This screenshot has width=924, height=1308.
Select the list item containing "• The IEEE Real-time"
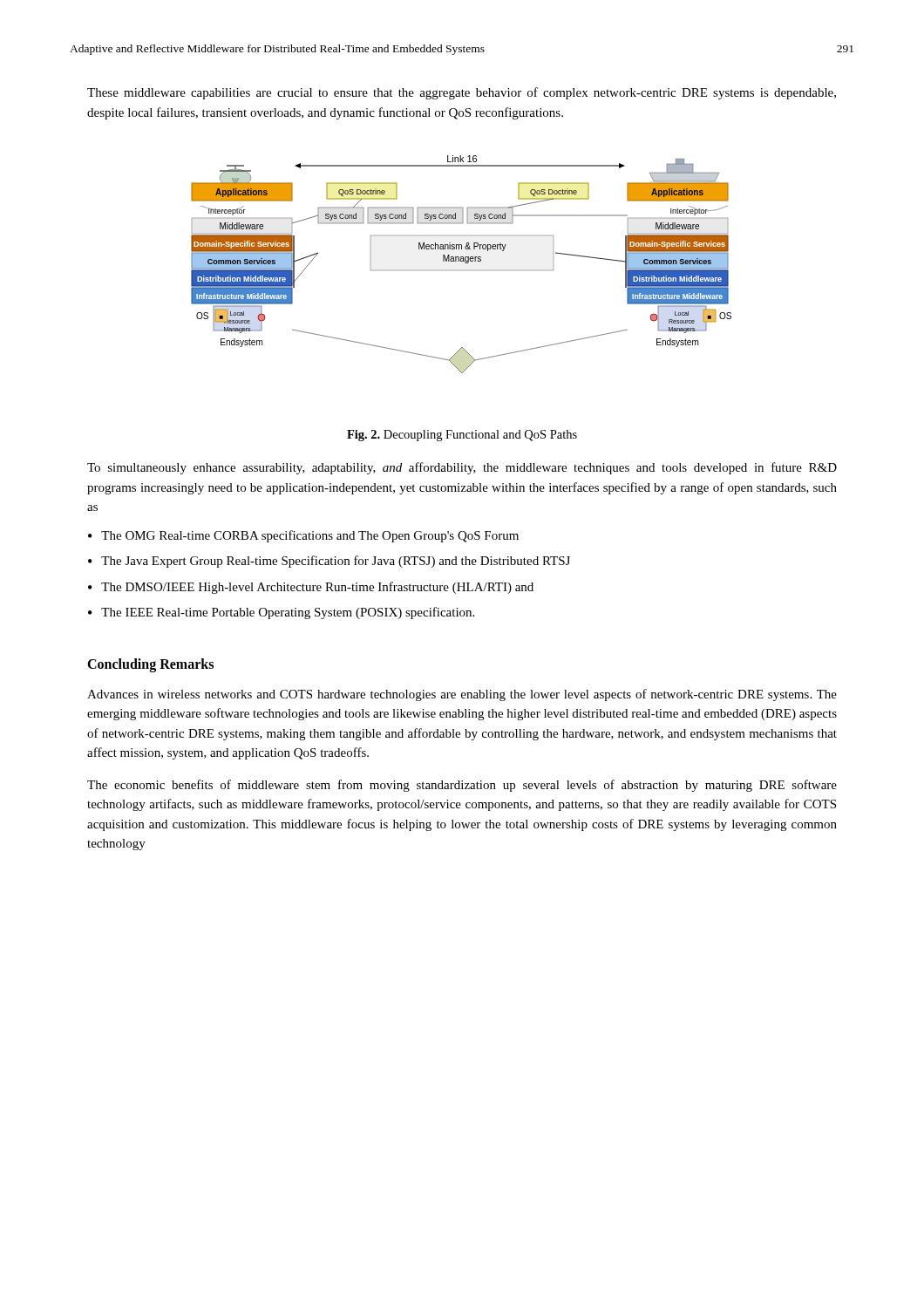281,613
